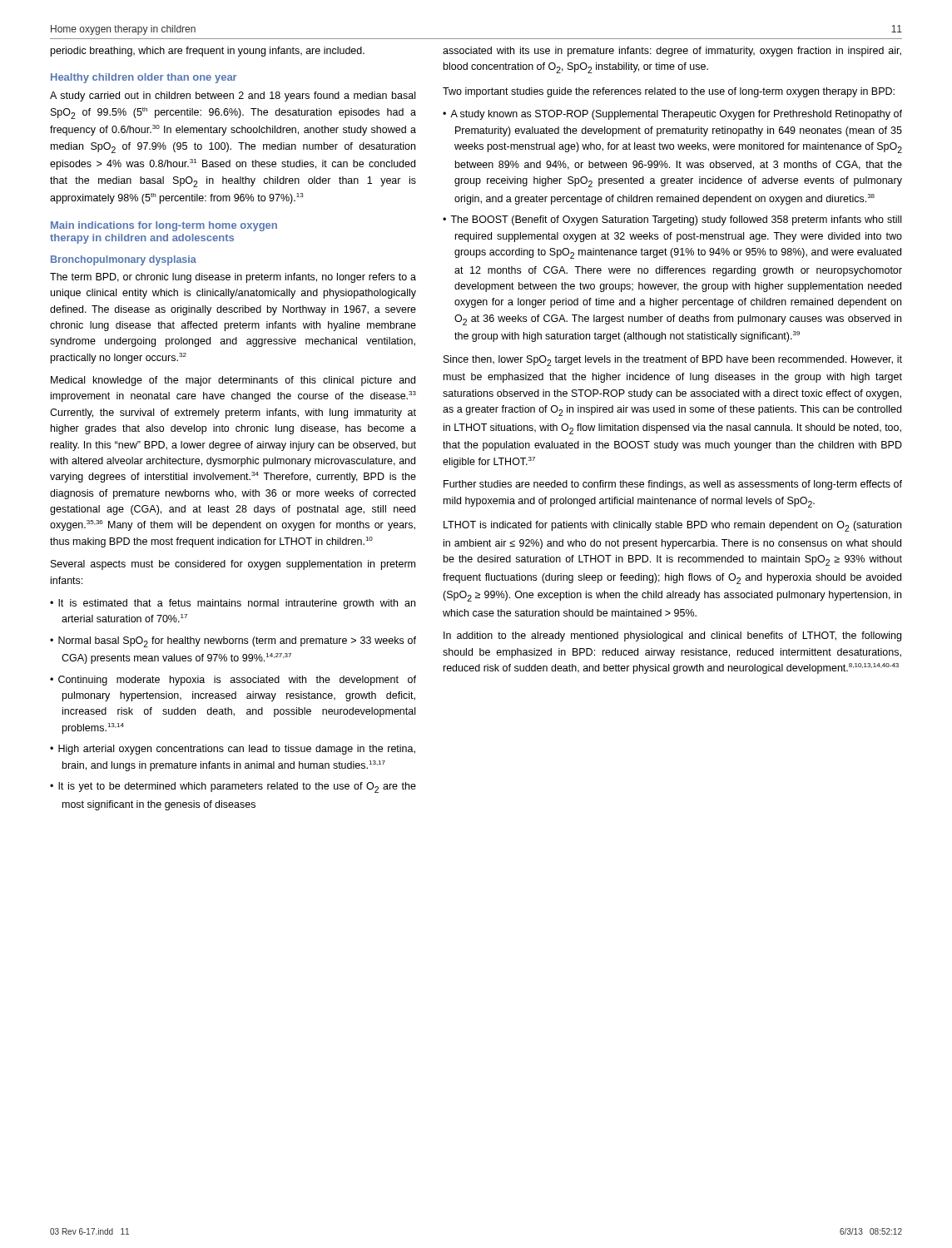The image size is (952, 1248).
Task: Find the region starting "The term BPD, or chronic lung disease in"
Action: (x=233, y=429)
